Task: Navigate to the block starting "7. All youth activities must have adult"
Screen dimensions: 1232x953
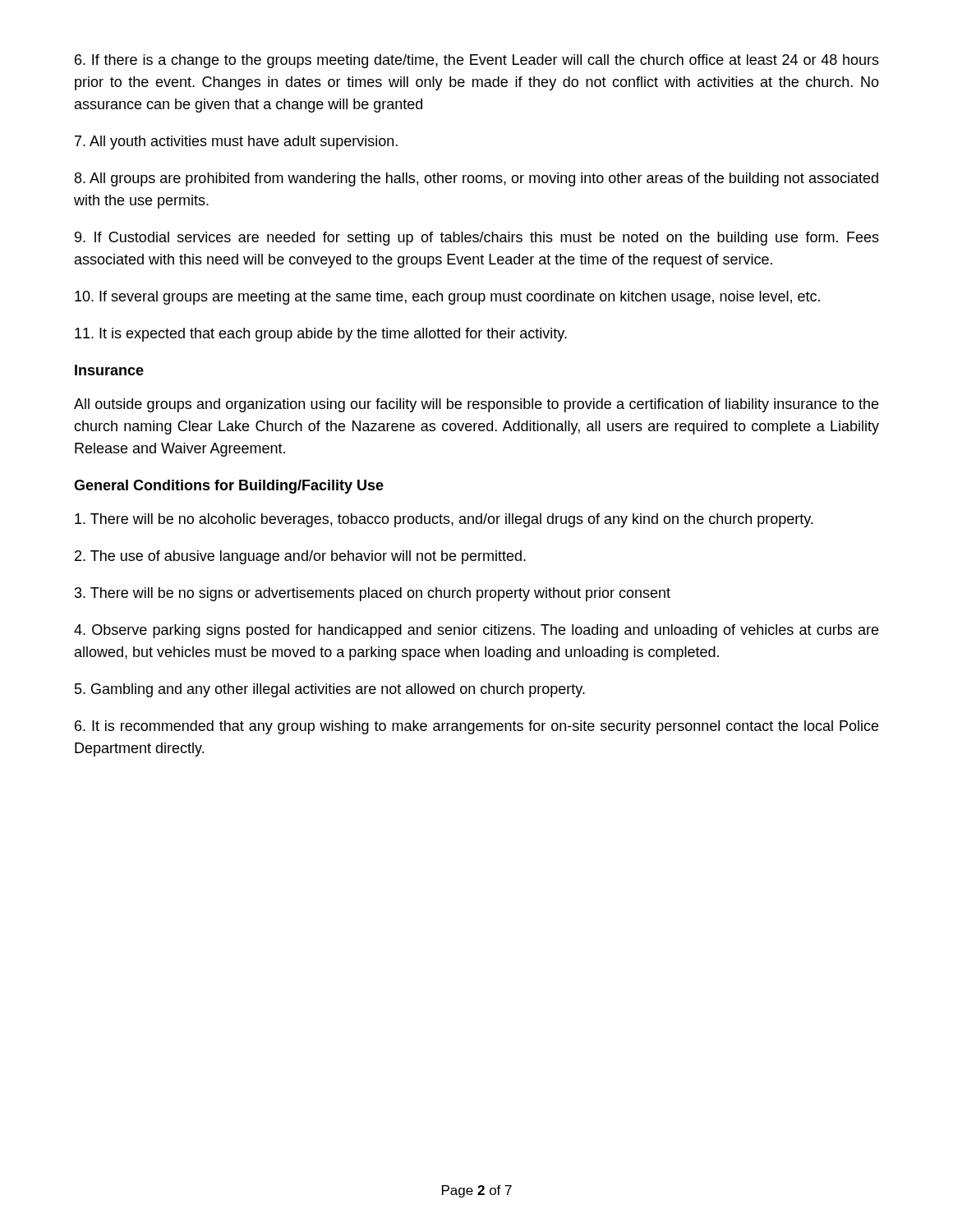Action: pos(236,141)
